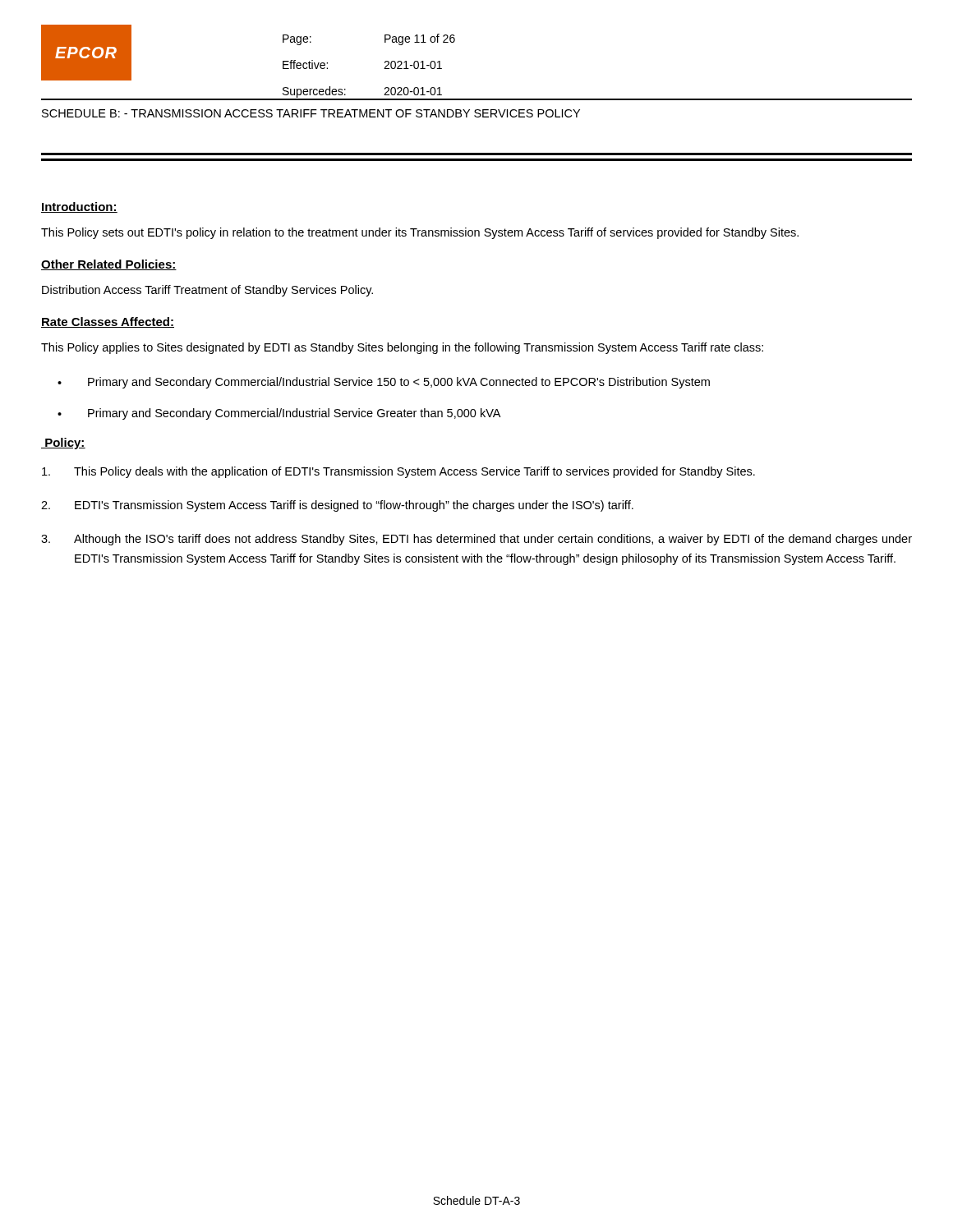Select the text block starting "Distribution Access Tariff"
The image size is (953, 1232).
208,290
